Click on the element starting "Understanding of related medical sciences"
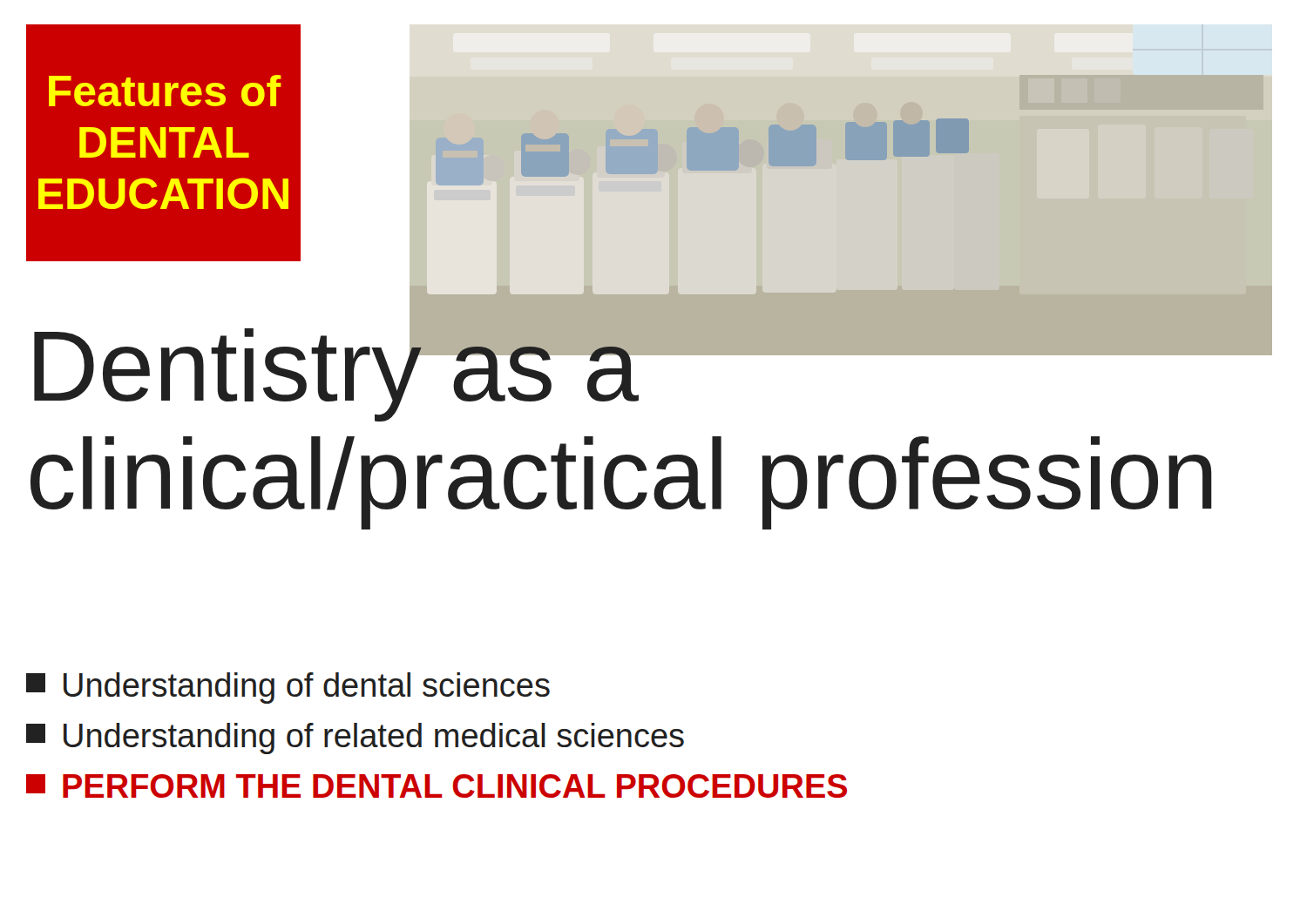 tap(356, 736)
